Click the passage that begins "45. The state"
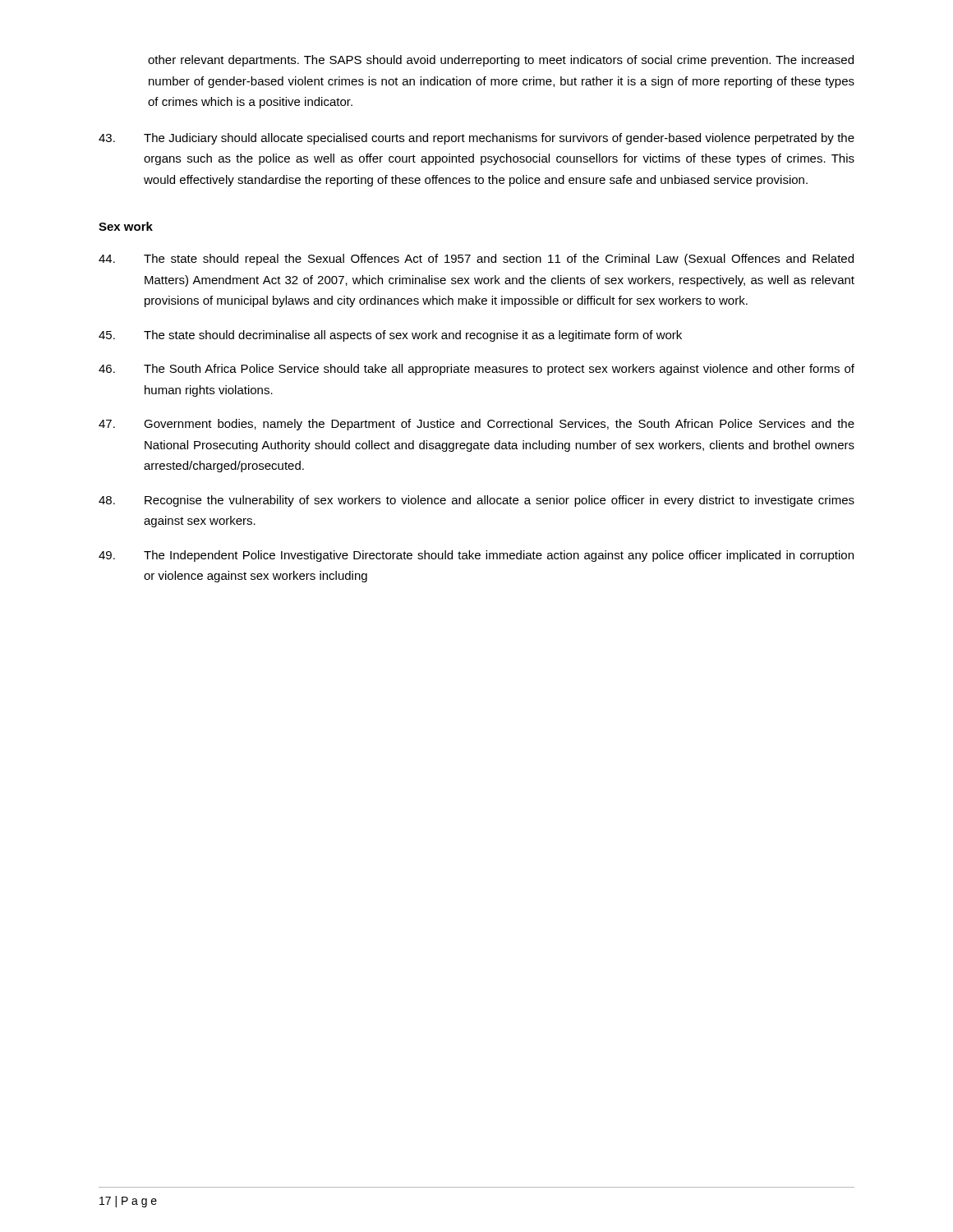 pyautogui.click(x=476, y=334)
